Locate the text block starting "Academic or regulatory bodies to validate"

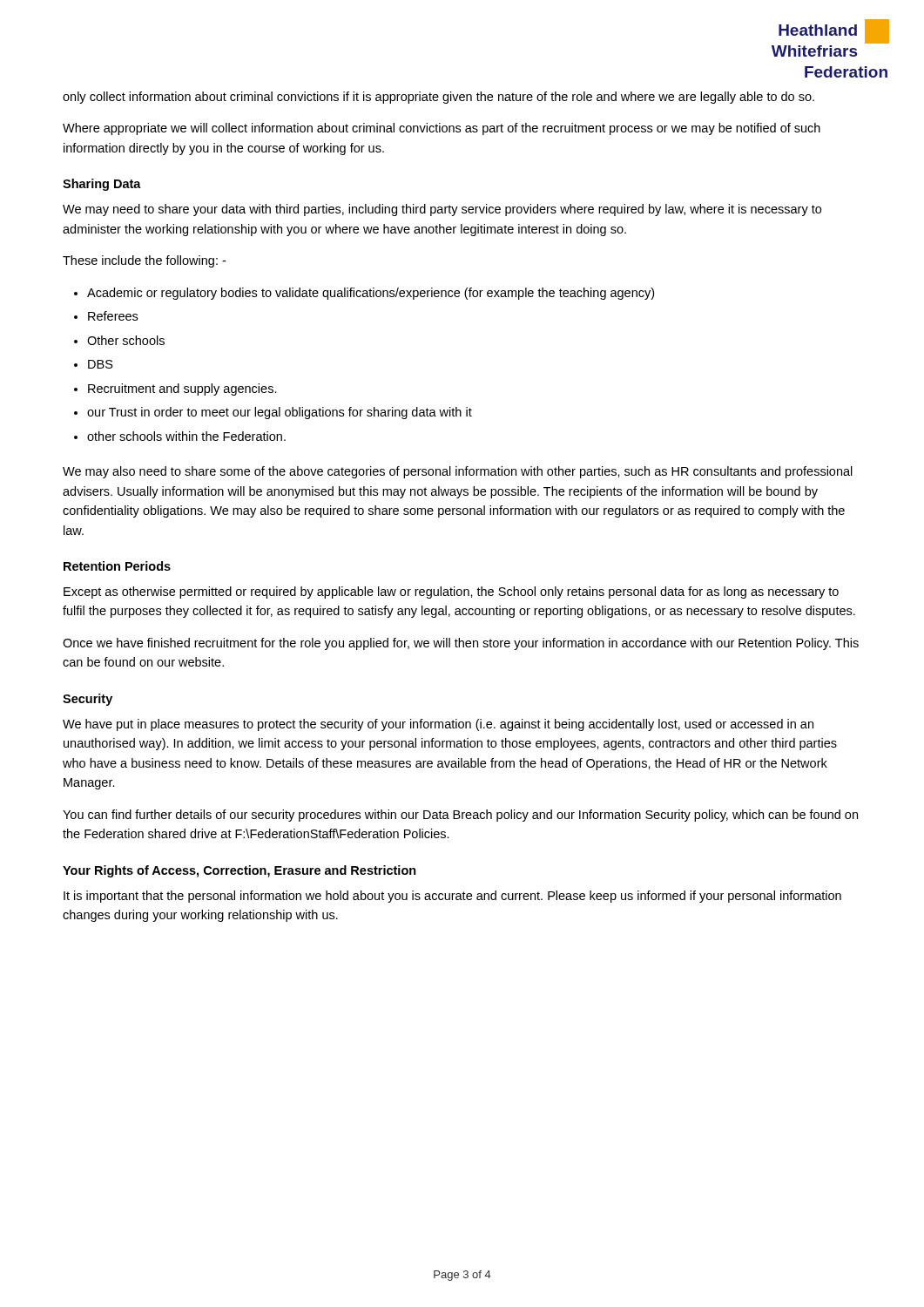[371, 293]
